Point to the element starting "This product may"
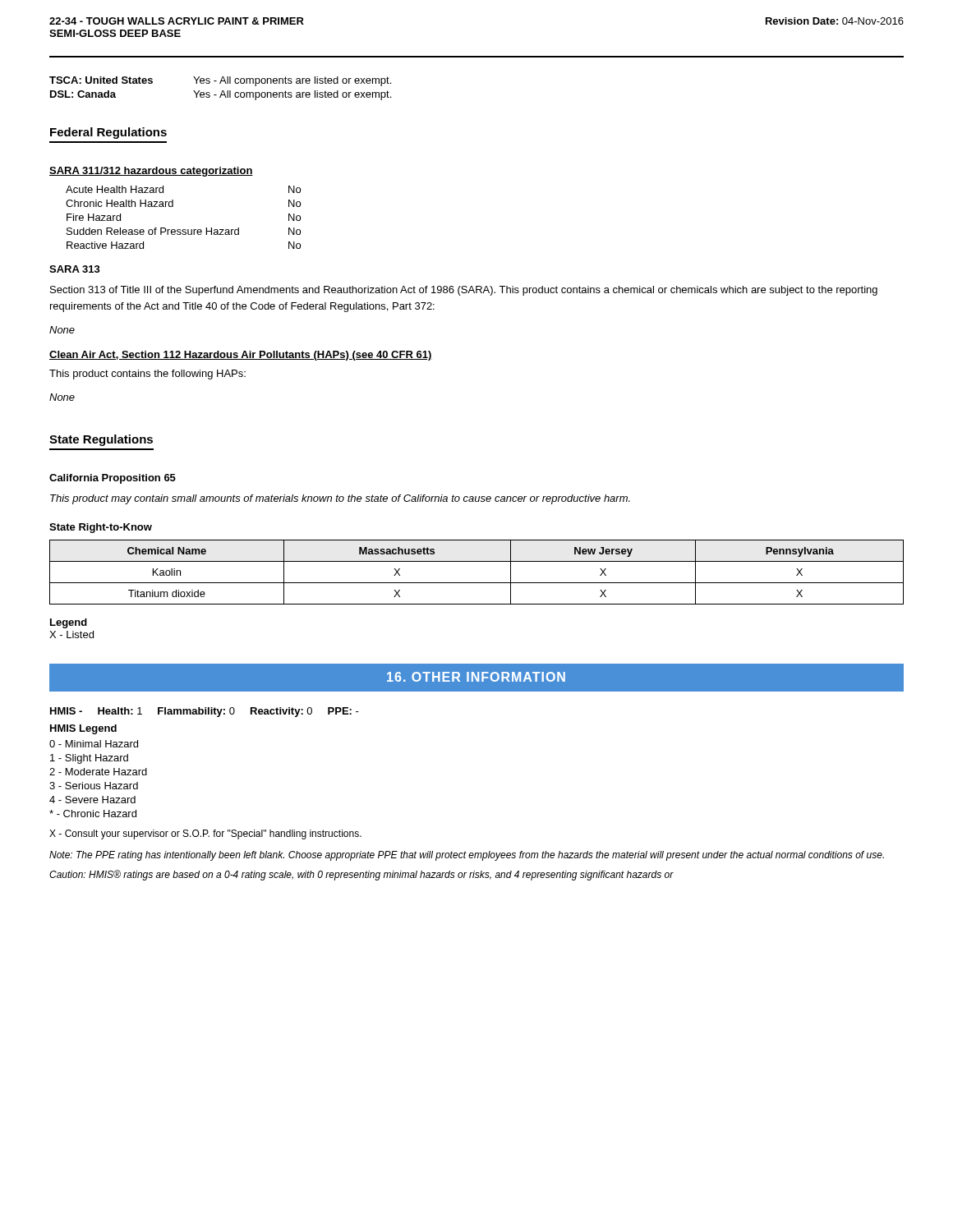Viewport: 953px width, 1232px height. coord(340,498)
